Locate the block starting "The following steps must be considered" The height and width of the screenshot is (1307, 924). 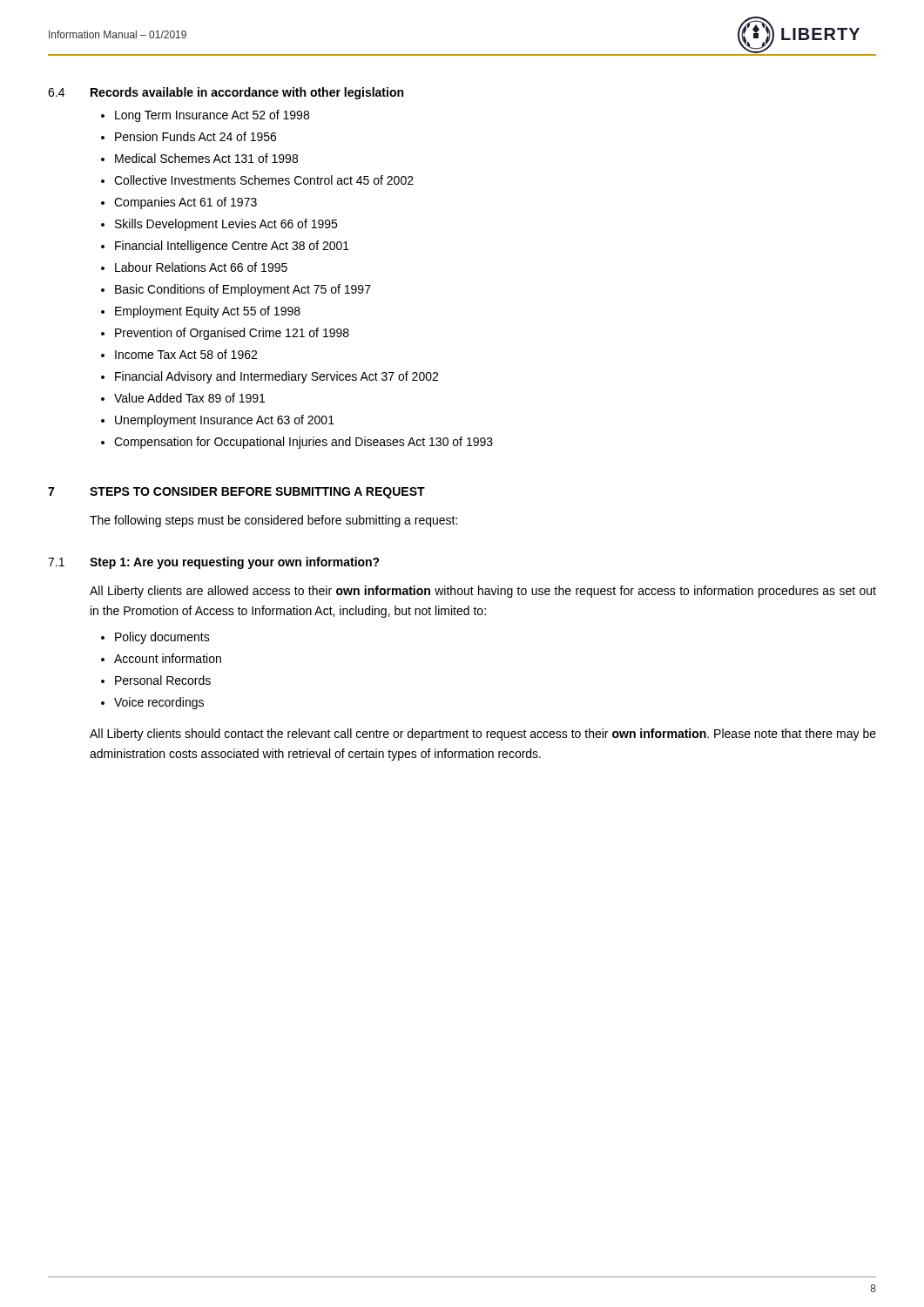[274, 520]
